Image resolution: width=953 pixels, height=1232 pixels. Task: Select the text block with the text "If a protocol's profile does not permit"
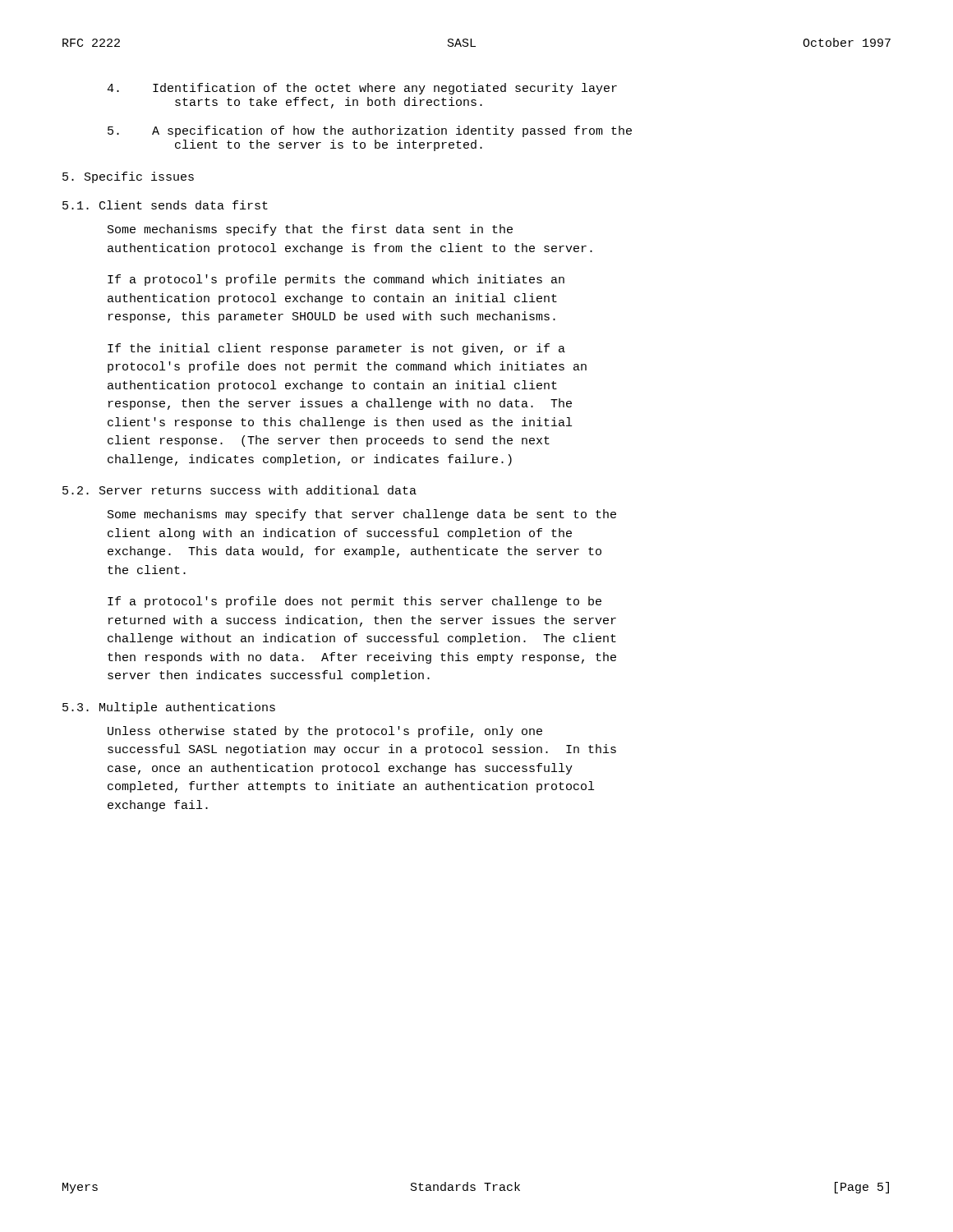pos(362,639)
